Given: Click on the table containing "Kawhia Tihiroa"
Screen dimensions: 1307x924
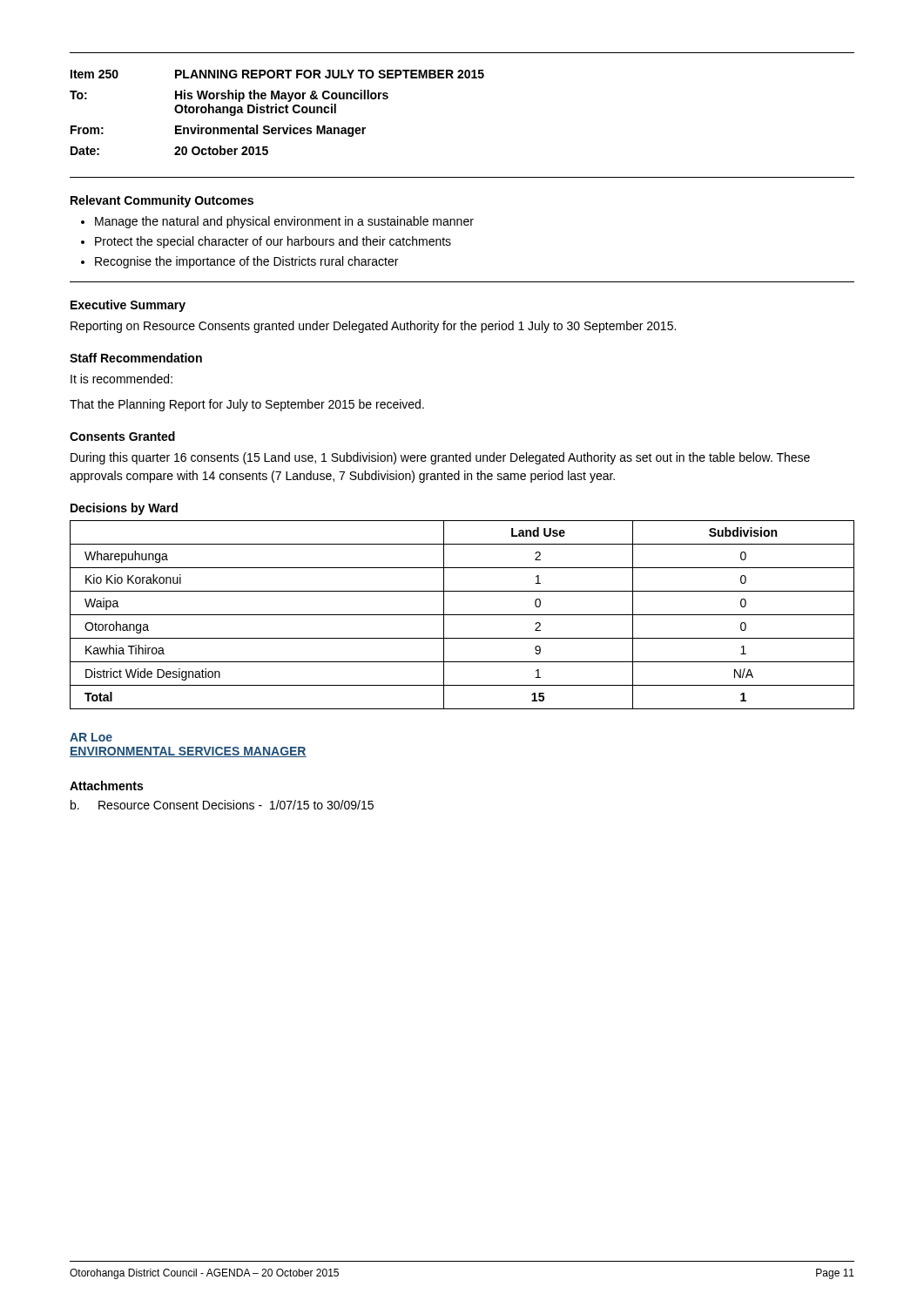Looking at the screenshot, I should click(x=462, y=615).
